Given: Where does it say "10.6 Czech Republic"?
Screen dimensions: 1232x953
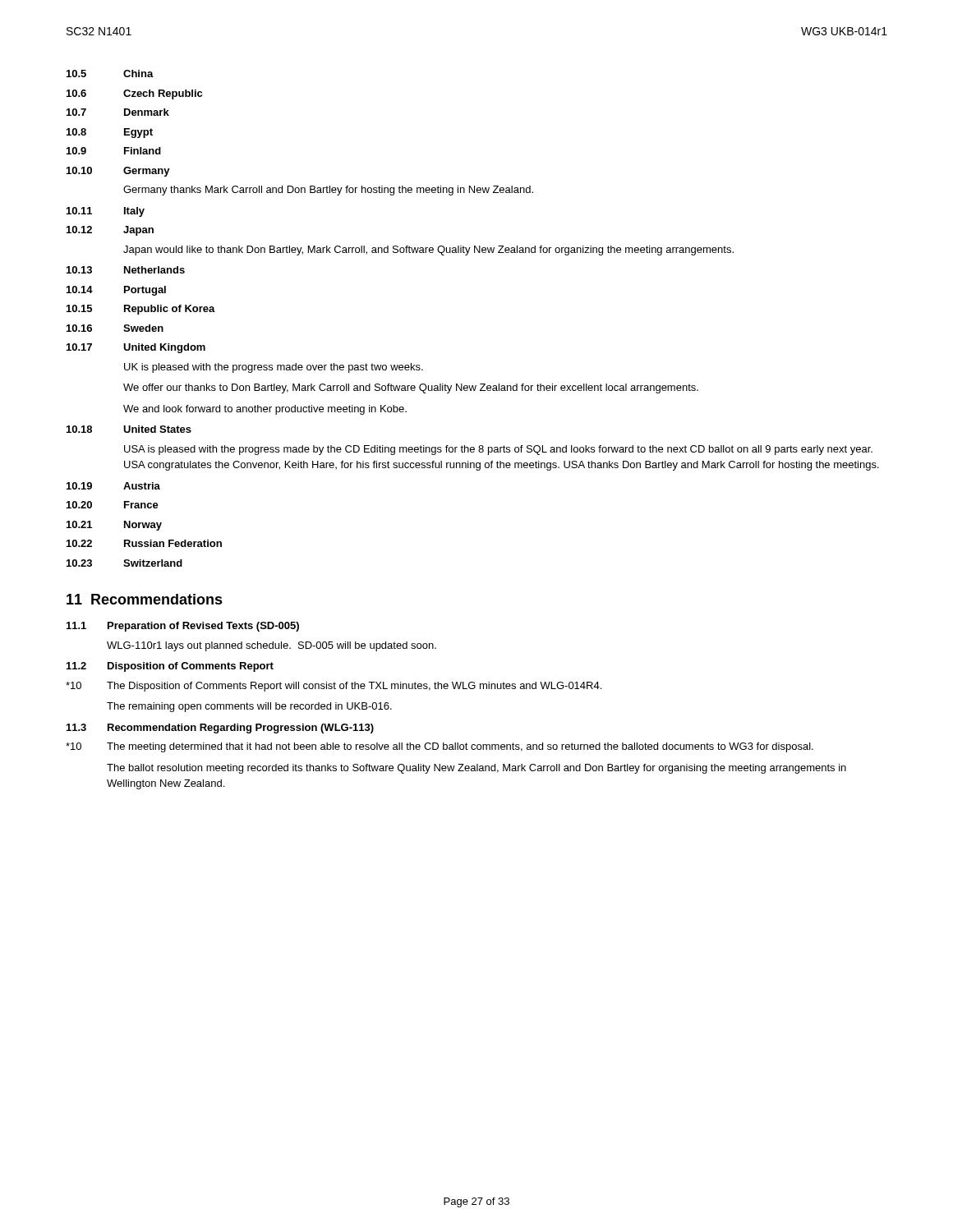Looking at the screenshot, I should pos(134,93).
